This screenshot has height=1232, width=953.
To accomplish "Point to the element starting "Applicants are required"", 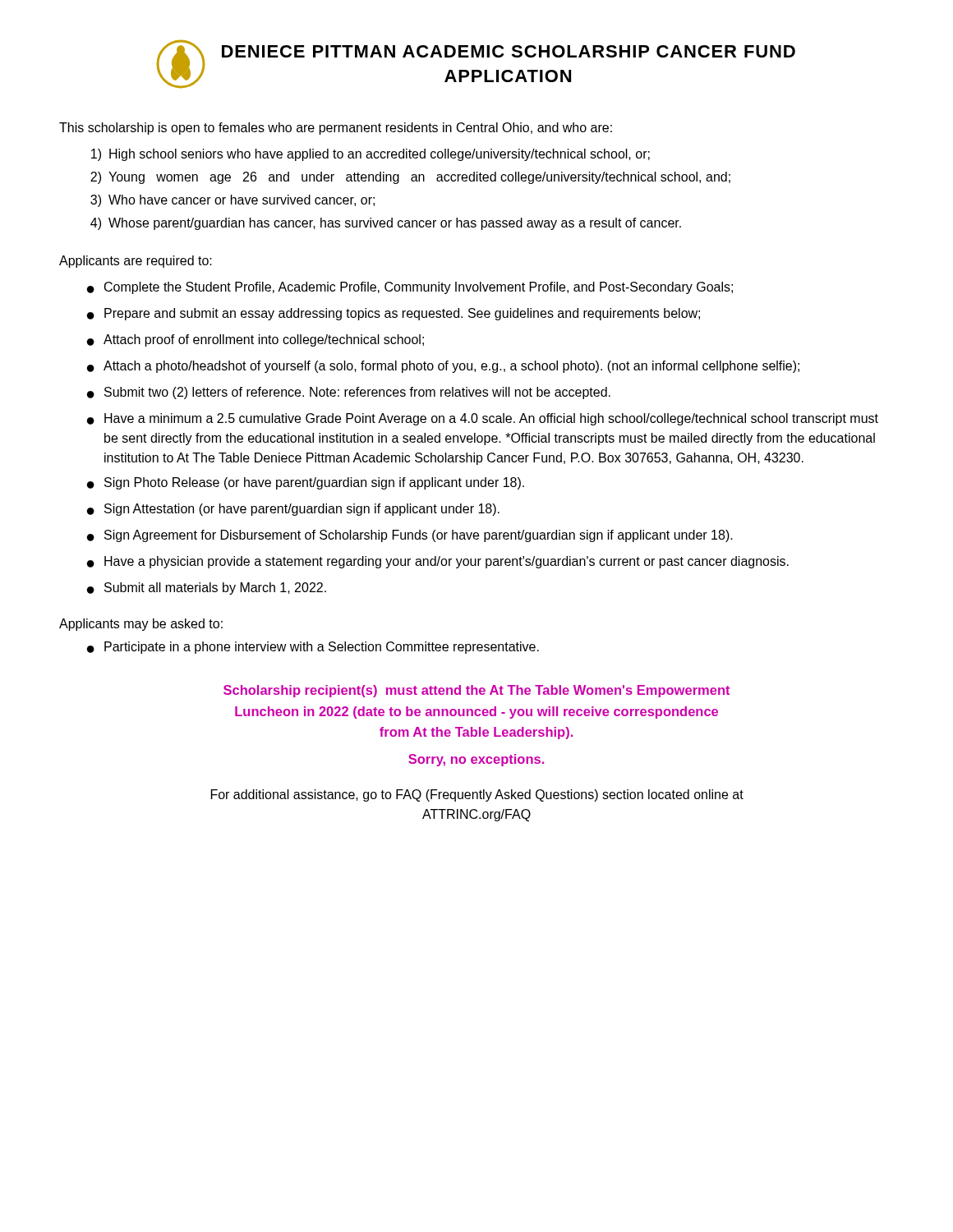I will click(x=136, y=262).
